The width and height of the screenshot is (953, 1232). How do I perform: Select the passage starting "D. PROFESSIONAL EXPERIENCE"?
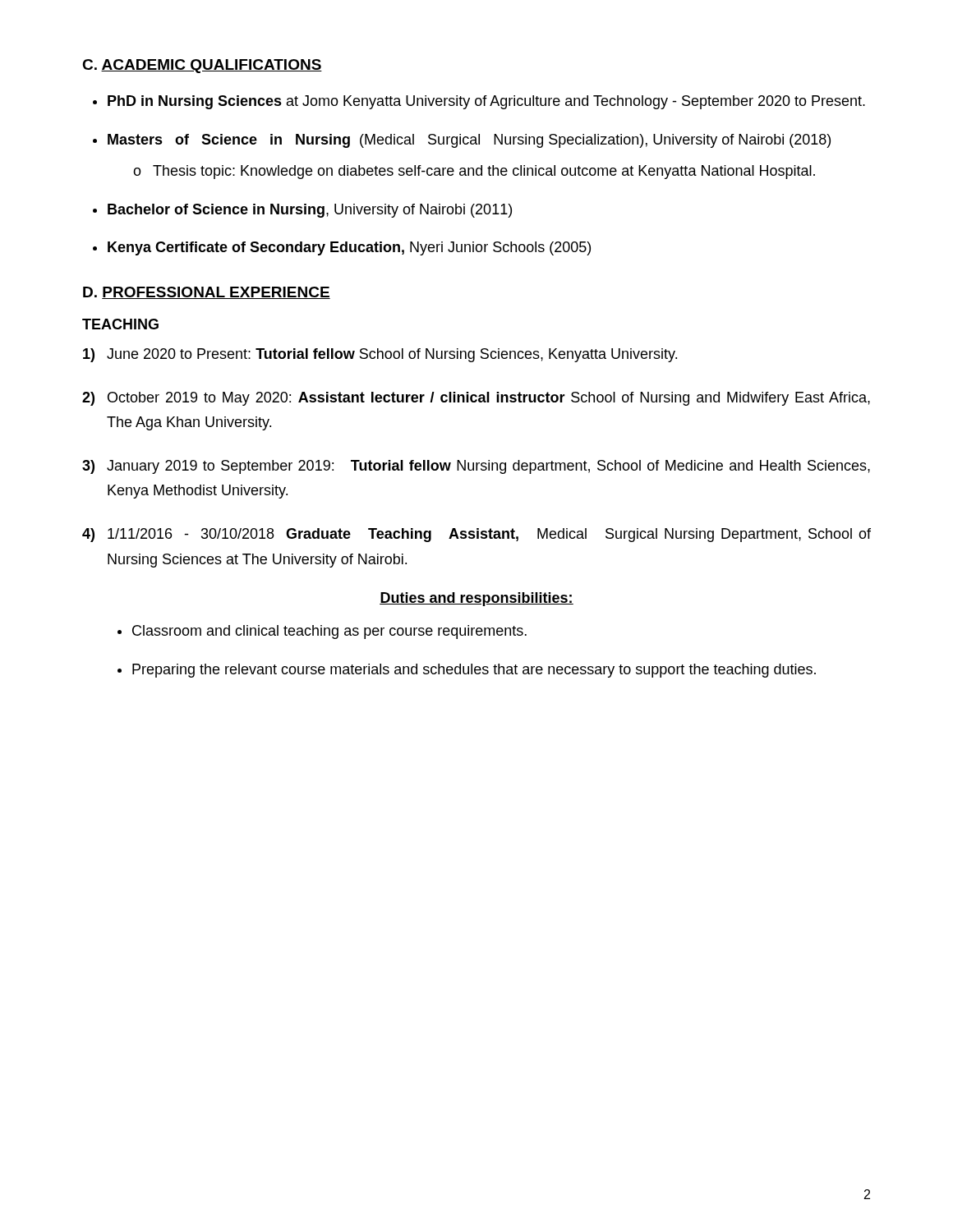[206, 292]
